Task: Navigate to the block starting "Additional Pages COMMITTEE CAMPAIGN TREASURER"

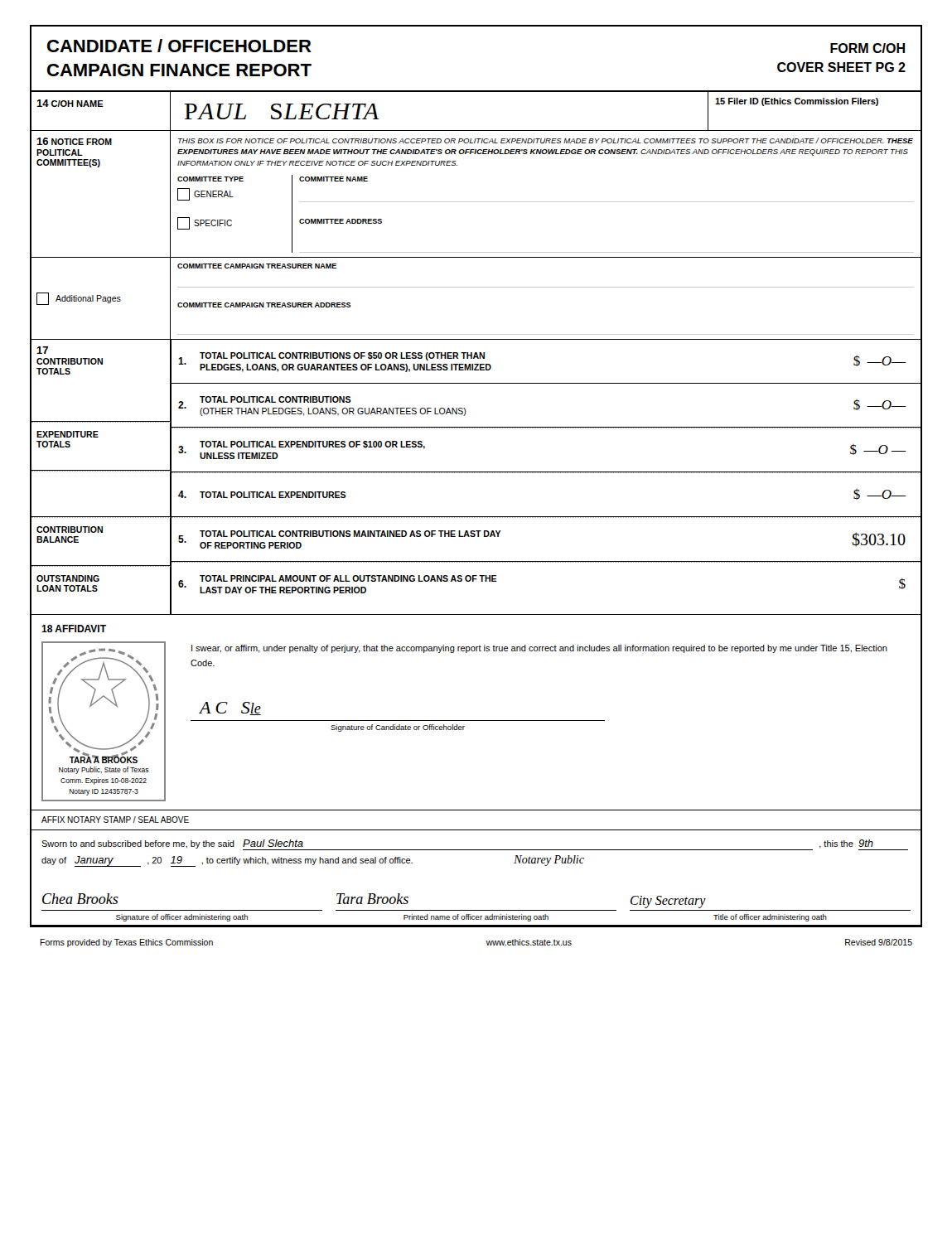Action: click(x=476, y=298)
